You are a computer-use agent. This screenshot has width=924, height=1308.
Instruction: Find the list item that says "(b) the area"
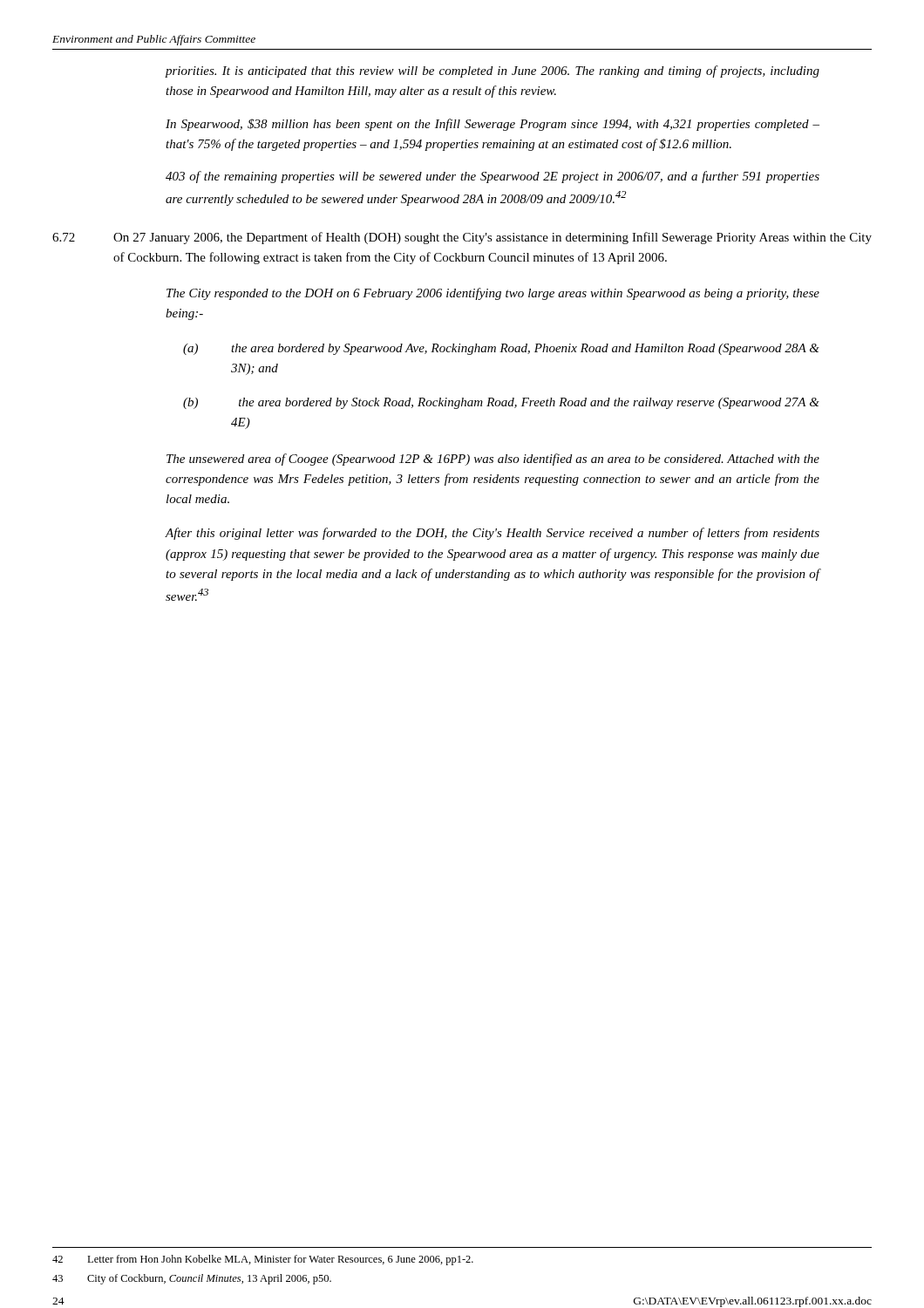click(x=501, y=413)
